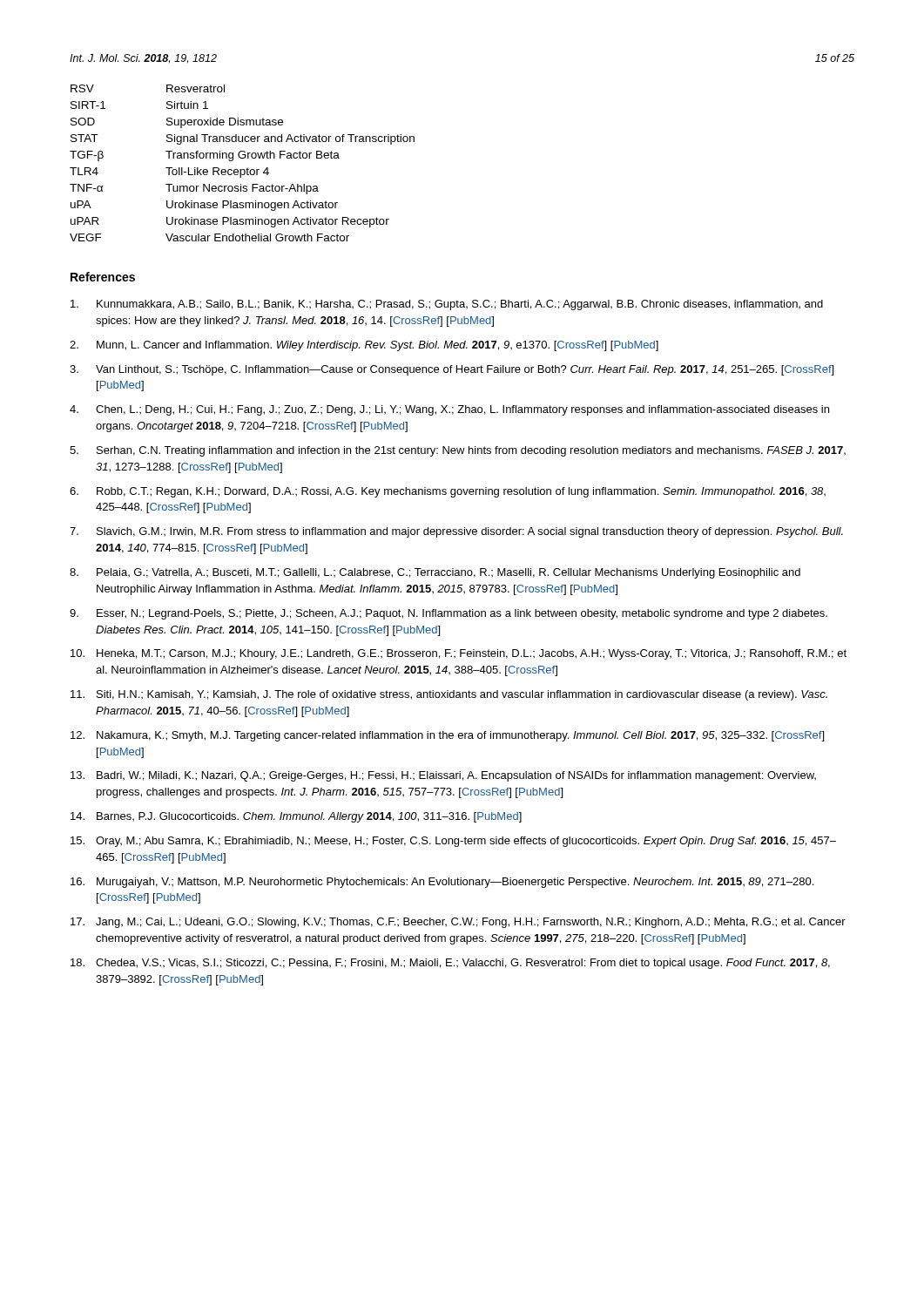Viewport: 924px width, 1307px height.
Task: Select the list item that says "Kunnumakkara, A.B.; Sailo, B.L.; Banik, K.;"
Action: (x=462, y=313)
